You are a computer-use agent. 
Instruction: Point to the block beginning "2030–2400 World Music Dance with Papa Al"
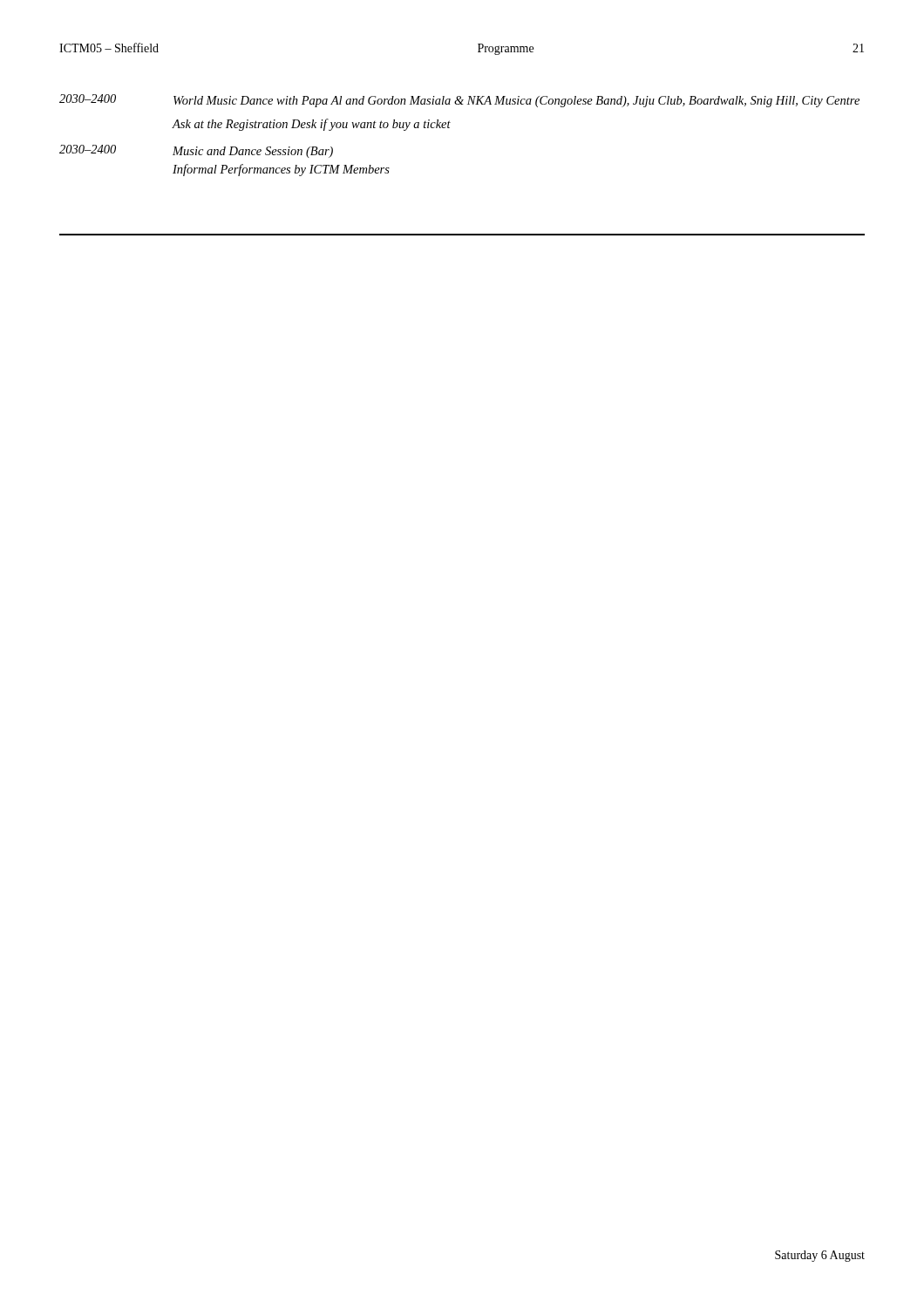pos(462,101)
